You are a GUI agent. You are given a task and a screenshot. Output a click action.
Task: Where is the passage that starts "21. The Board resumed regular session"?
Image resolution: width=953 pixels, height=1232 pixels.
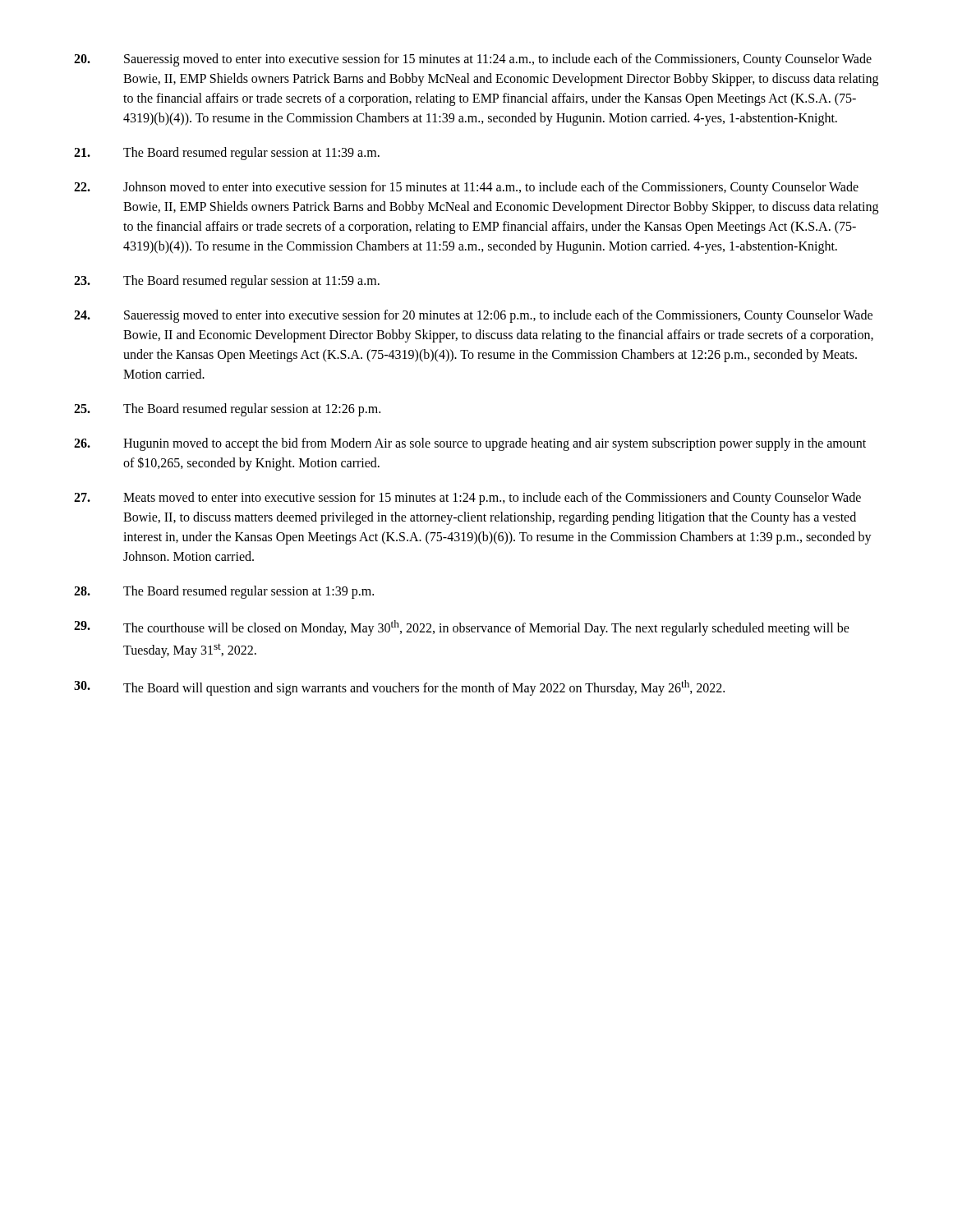(227, 154)
